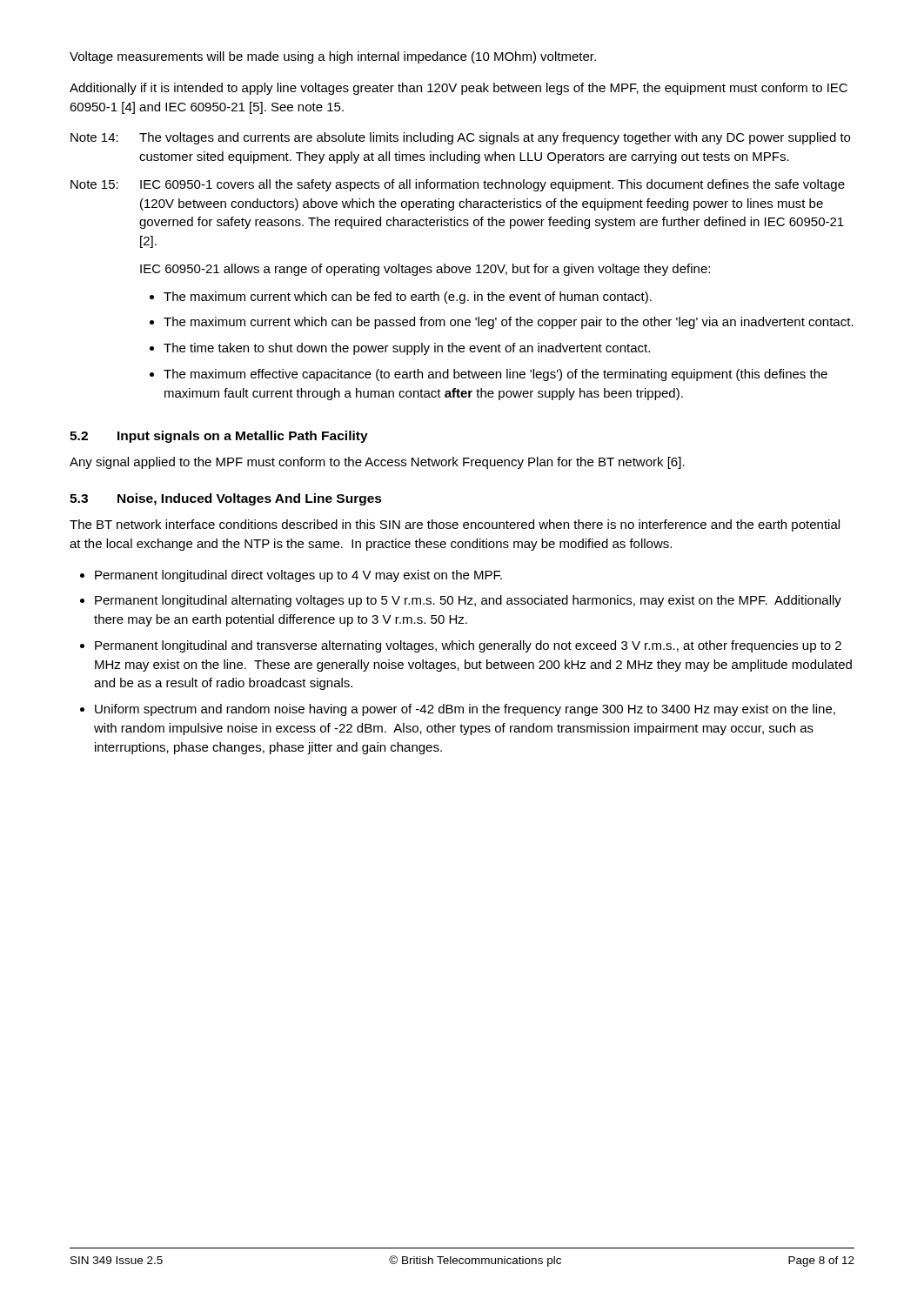This screenshot has height=1305, width=924.
Task: Find the passage starting "Permanent longitudinal alternating"
Action: coord(468,610)
